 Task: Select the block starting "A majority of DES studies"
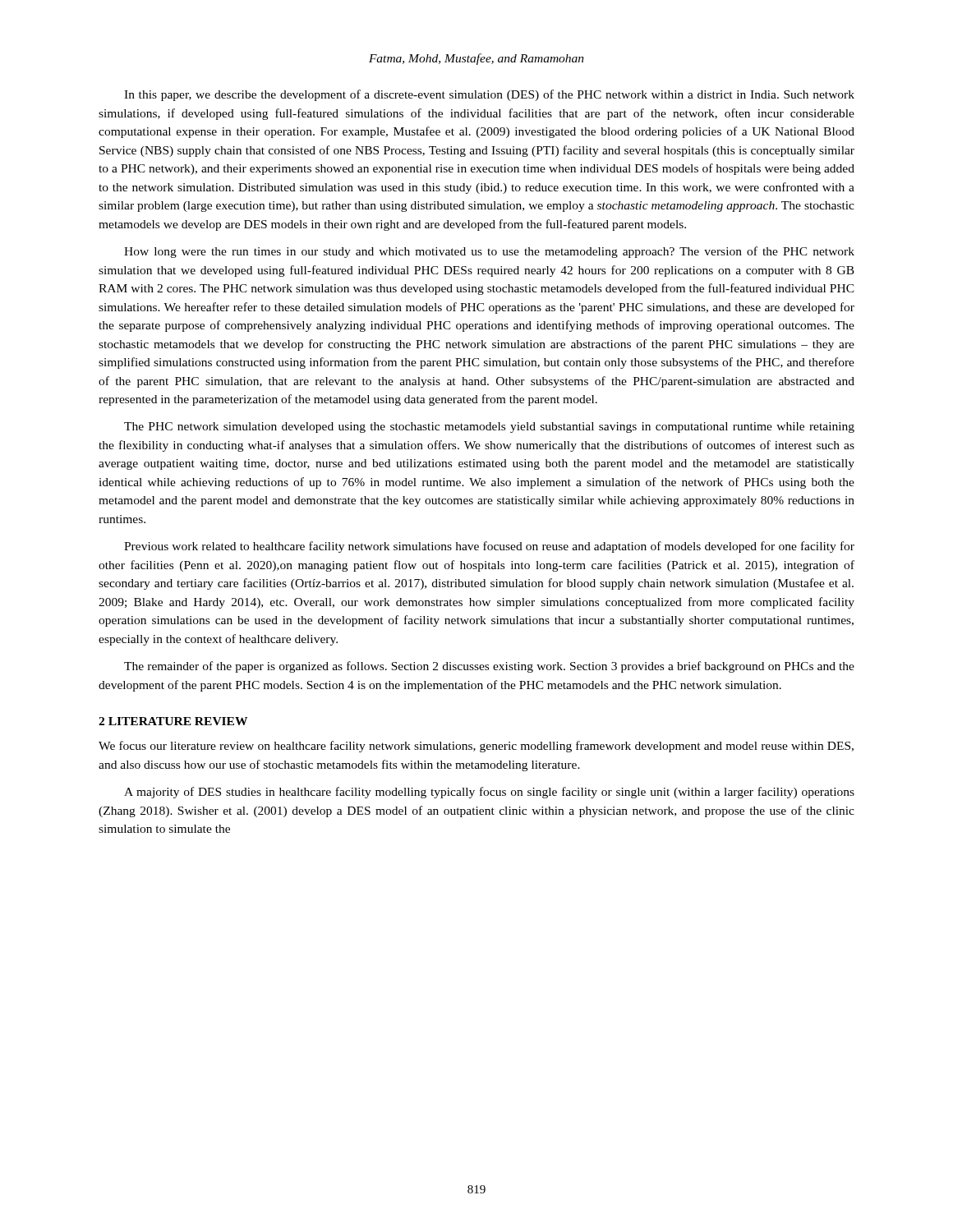tap(476, 811)
